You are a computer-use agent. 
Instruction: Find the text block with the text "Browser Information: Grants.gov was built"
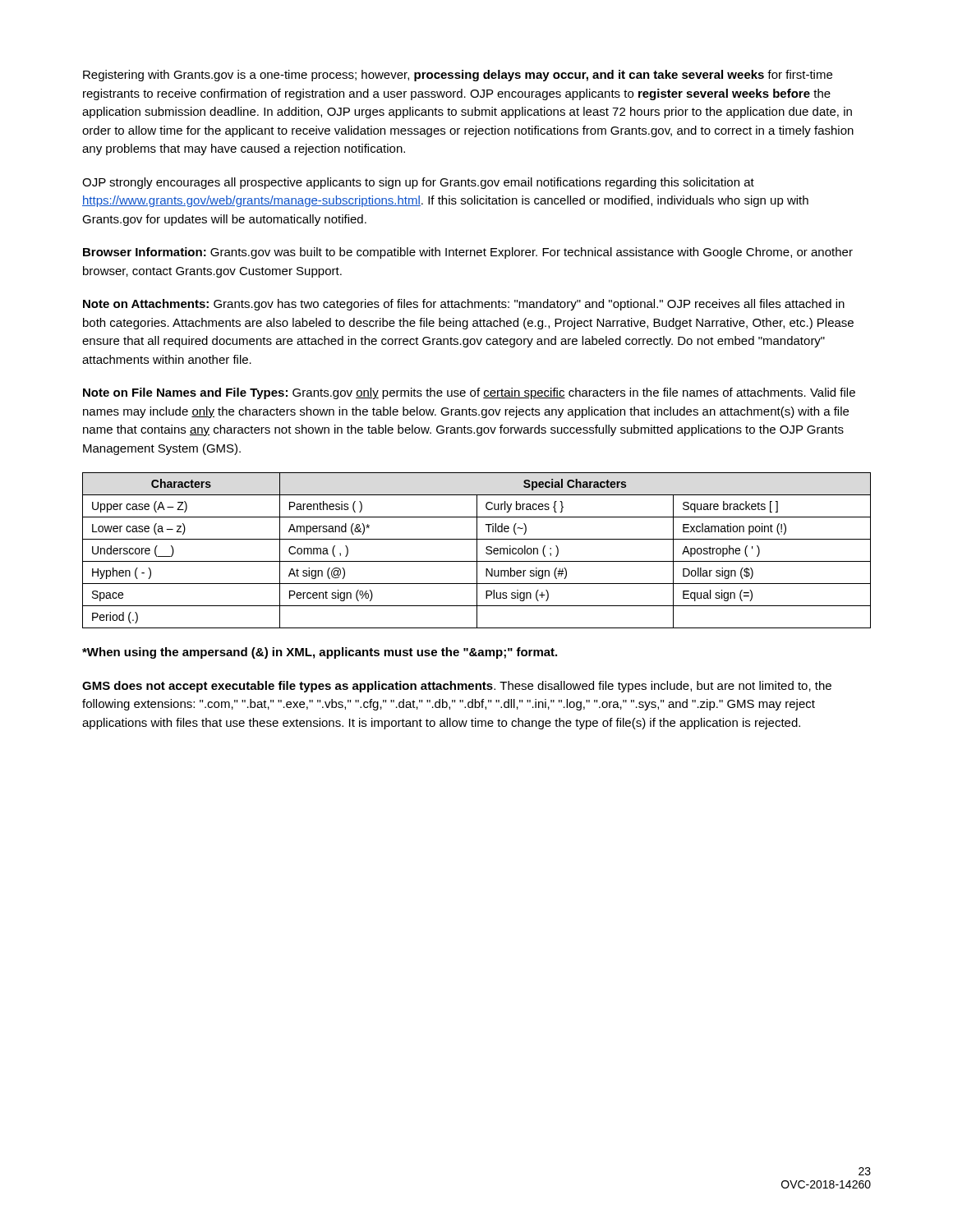click(467, 261)
